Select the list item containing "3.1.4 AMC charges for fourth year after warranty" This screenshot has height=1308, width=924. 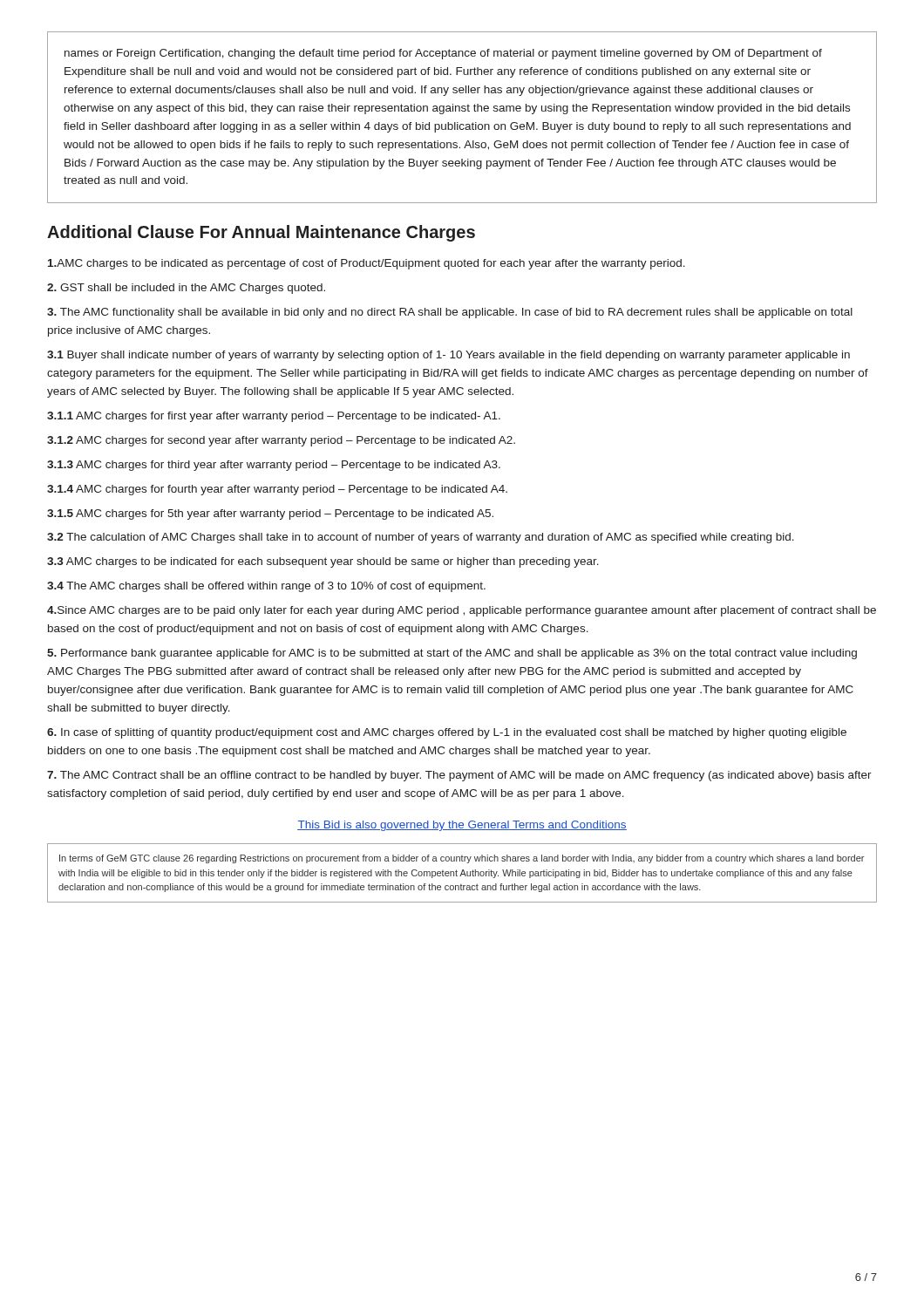(278, 488)
